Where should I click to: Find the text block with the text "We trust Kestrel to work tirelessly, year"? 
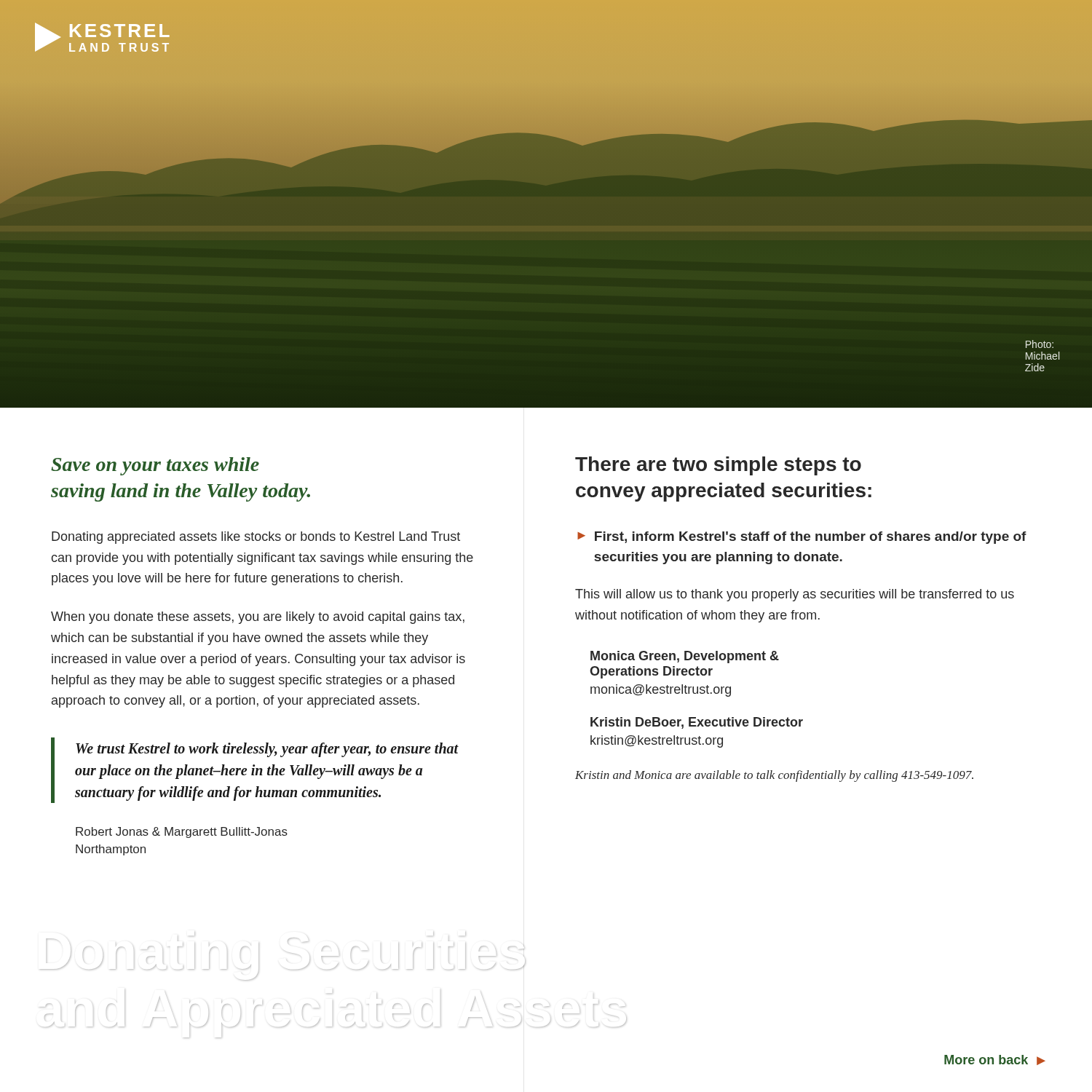point(277,770)
